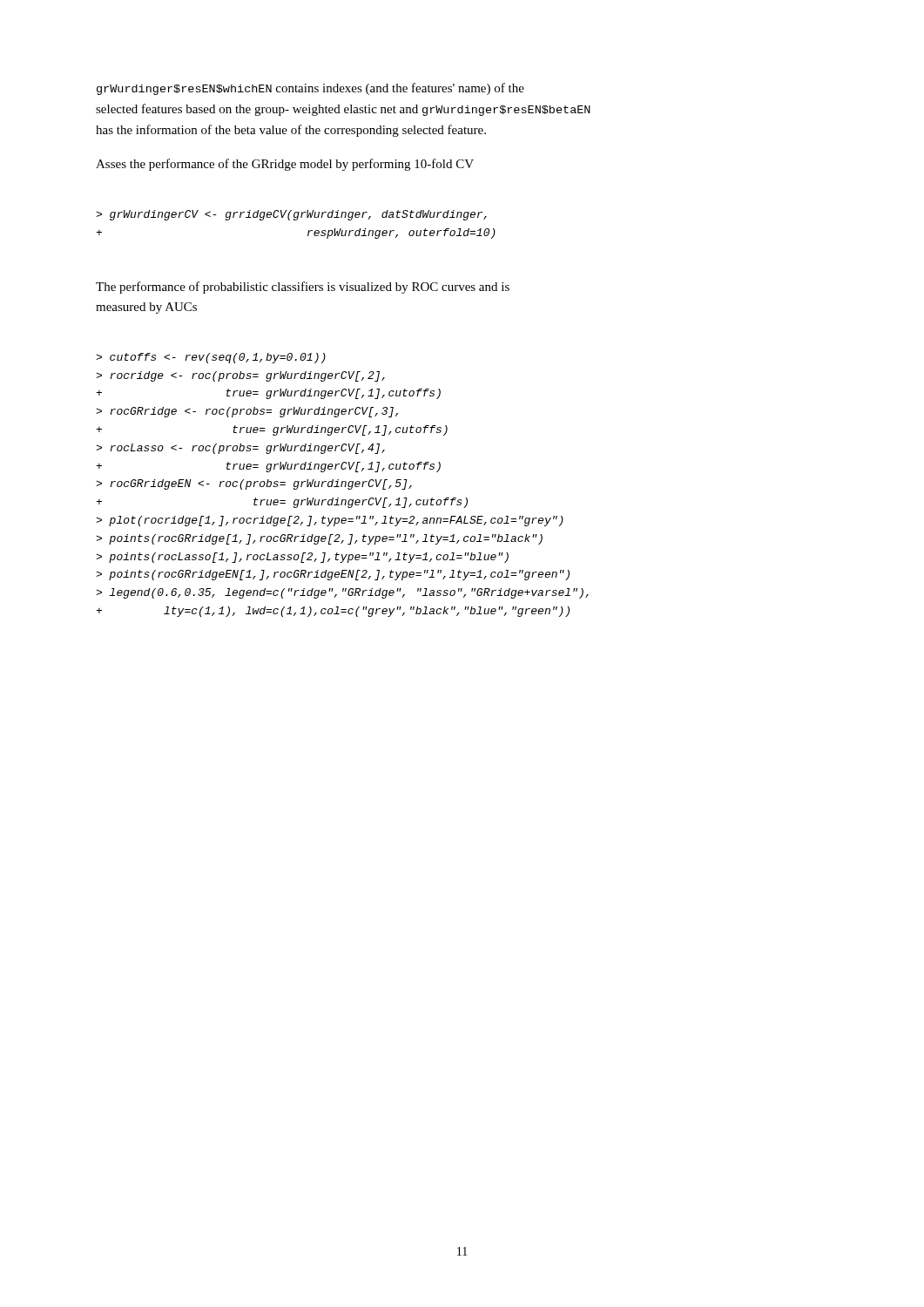
Task: Locate the text block that says "Asses the performance of the"
Action: 285,164
